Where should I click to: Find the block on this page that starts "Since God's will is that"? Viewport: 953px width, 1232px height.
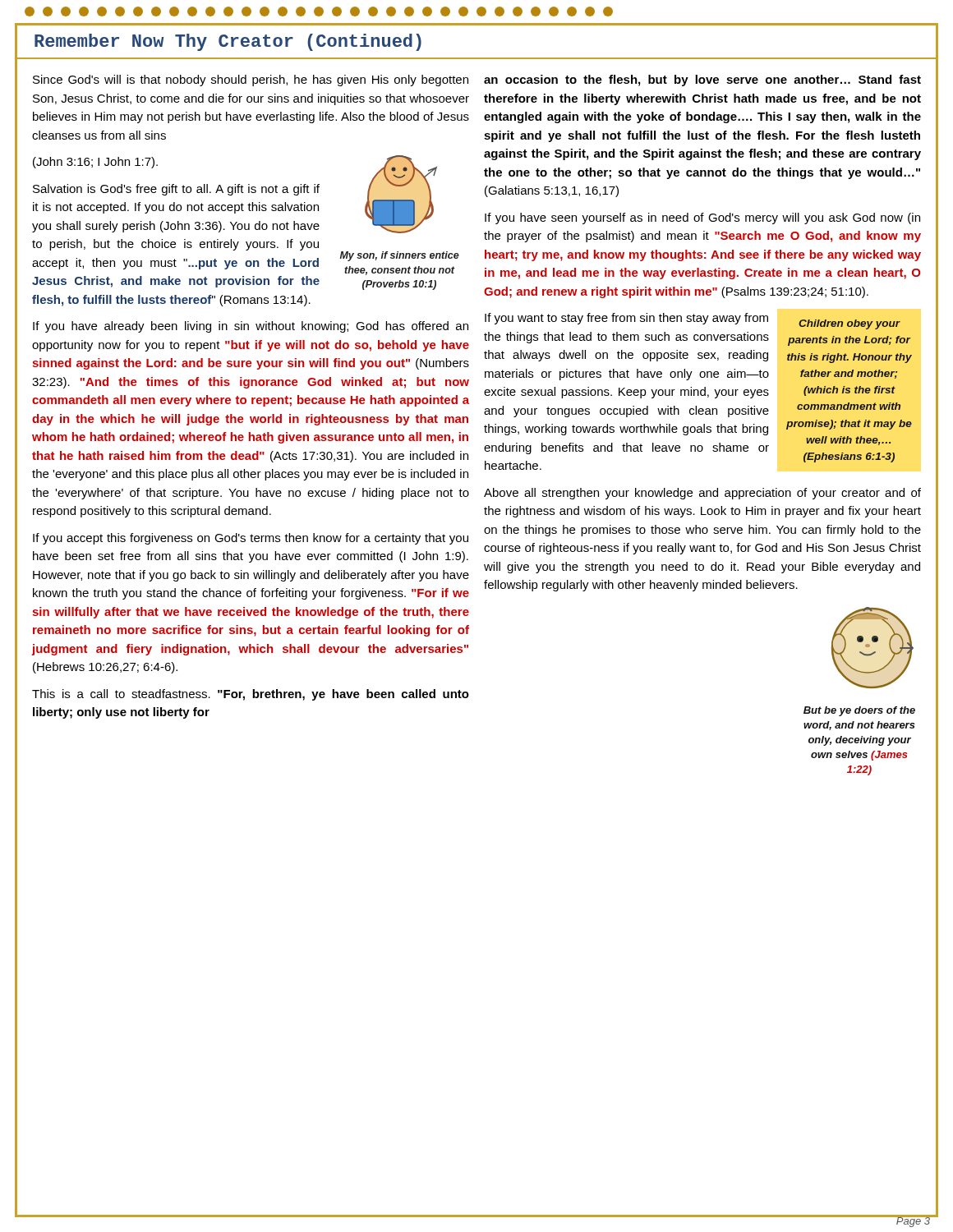pyautogui.click(x=251, y=108)
